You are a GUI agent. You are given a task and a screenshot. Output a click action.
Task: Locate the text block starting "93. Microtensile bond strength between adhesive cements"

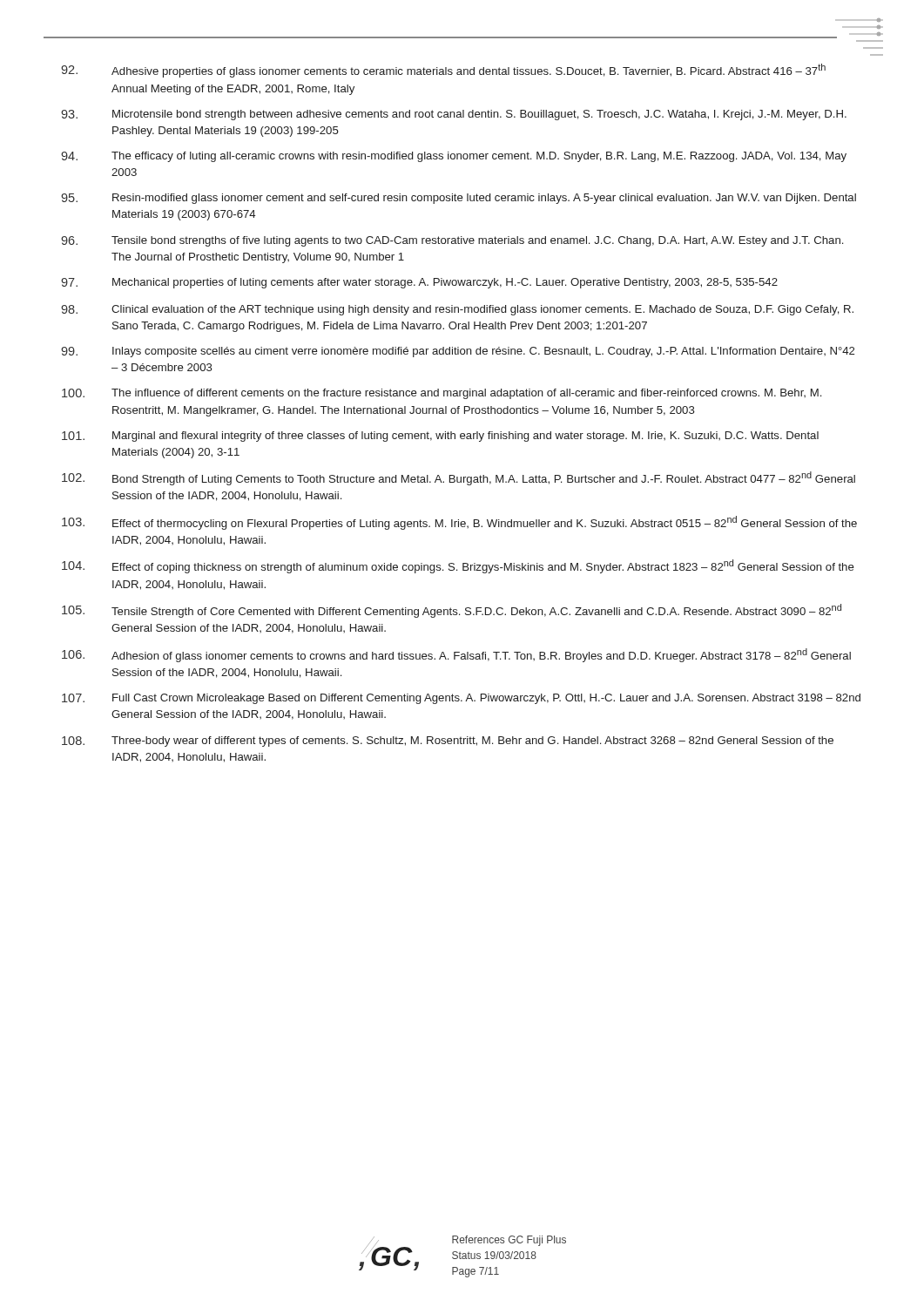pos(462,122)
